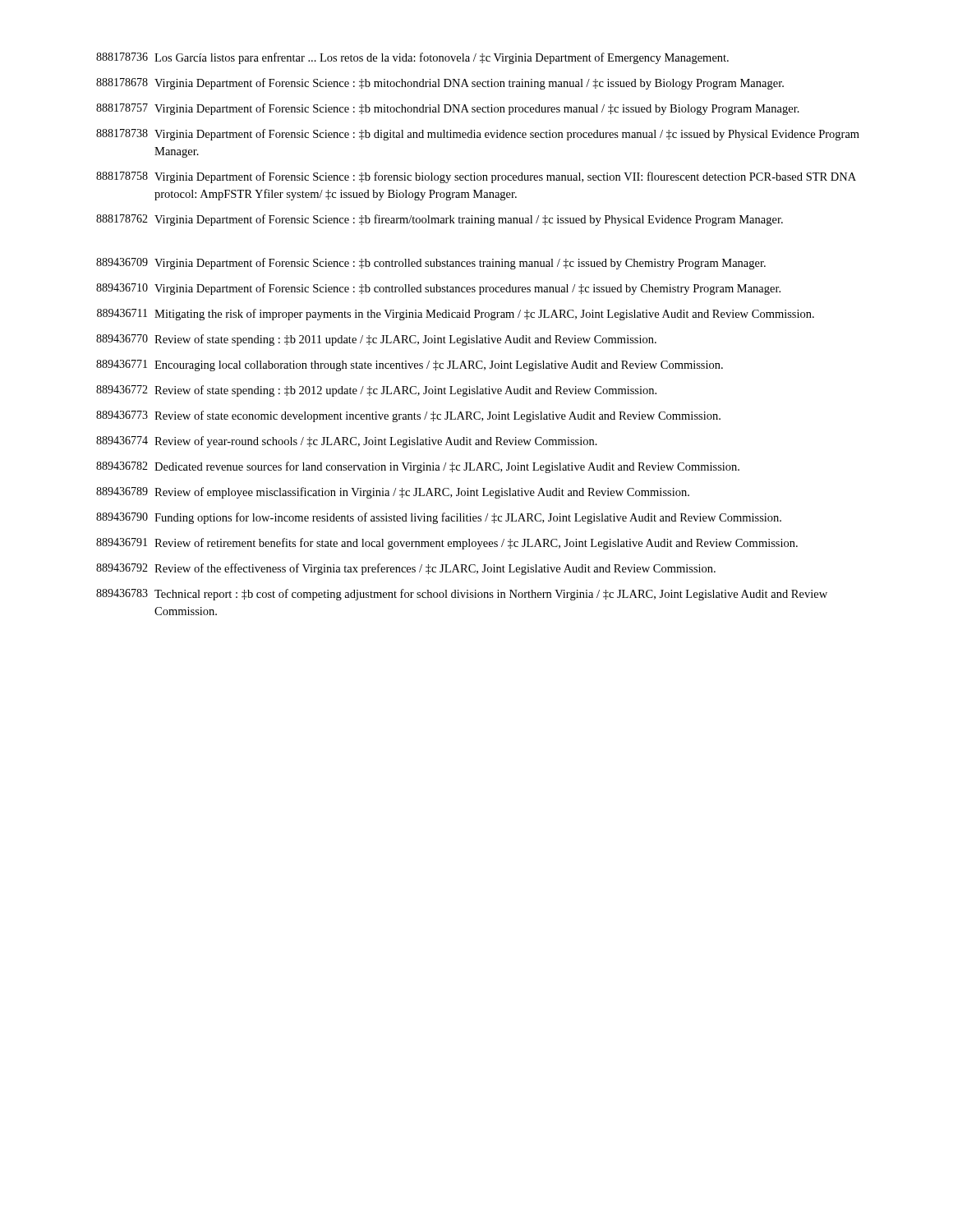Find the element starting "889436710 Virginia Department of Forensic Science : ‡b"
The image size is (953, 1232).
tap(476, 289)
